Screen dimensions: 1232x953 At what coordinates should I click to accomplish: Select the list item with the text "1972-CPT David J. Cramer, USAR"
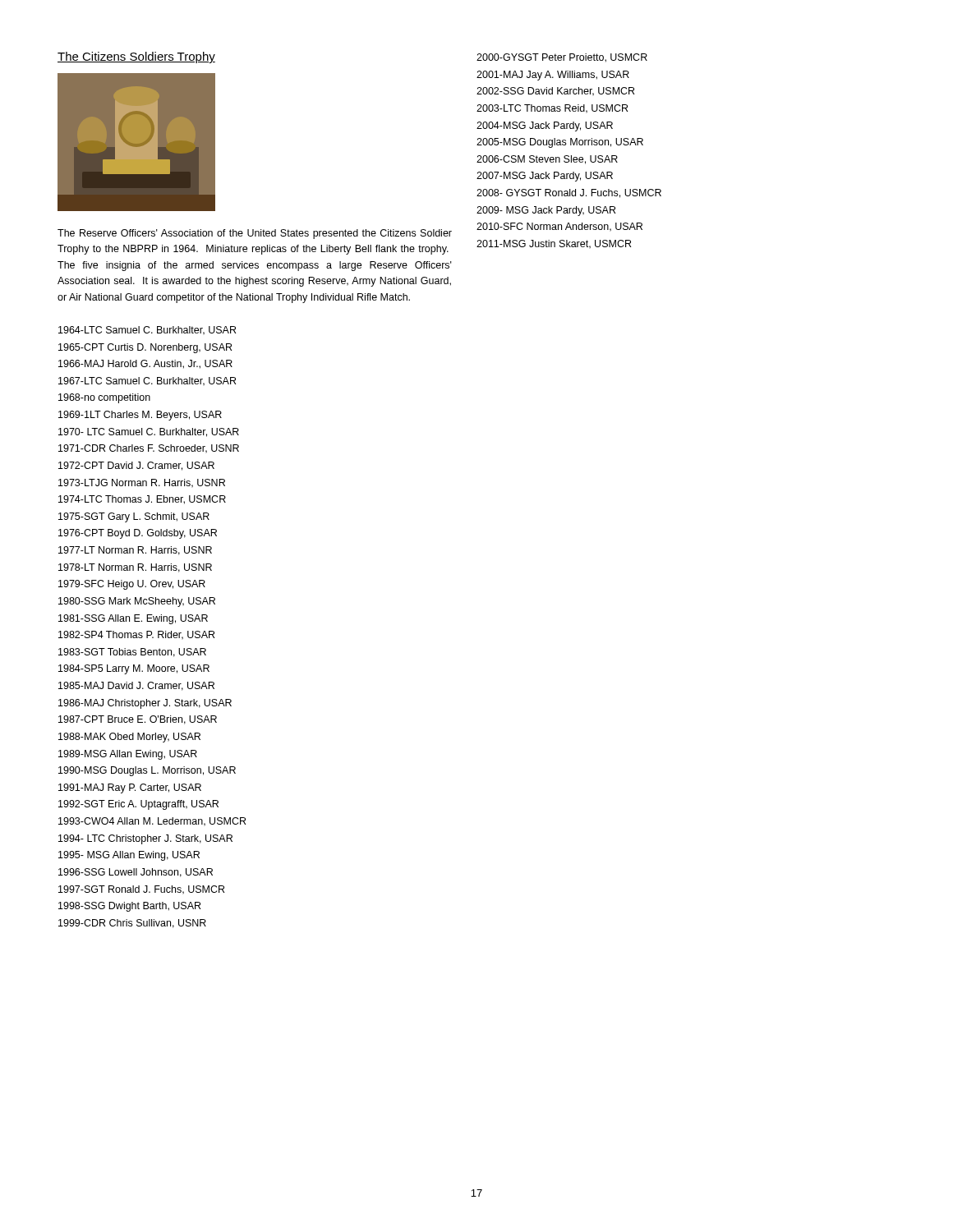pos(136,466)
